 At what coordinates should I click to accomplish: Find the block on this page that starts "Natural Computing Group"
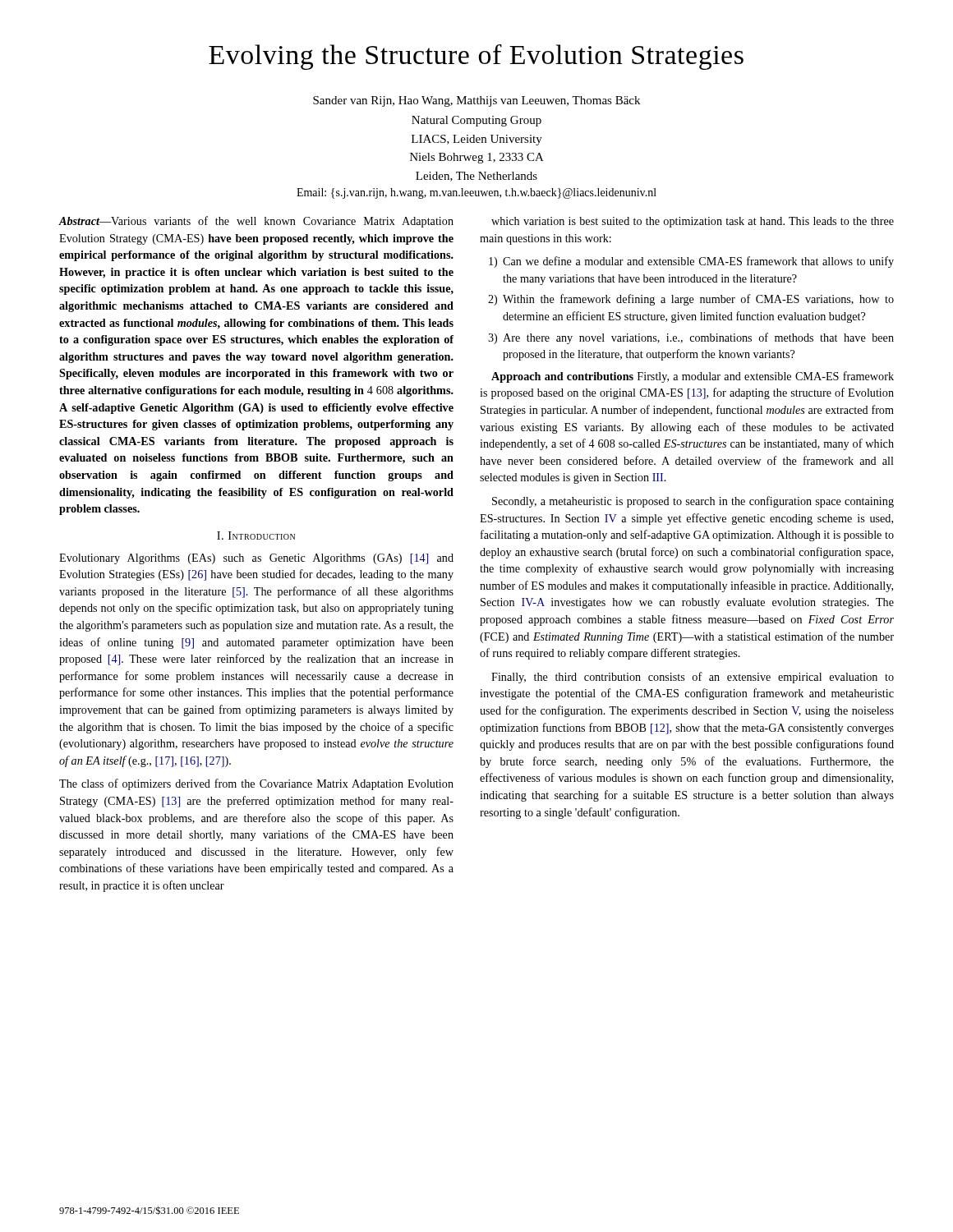(476, 148)
